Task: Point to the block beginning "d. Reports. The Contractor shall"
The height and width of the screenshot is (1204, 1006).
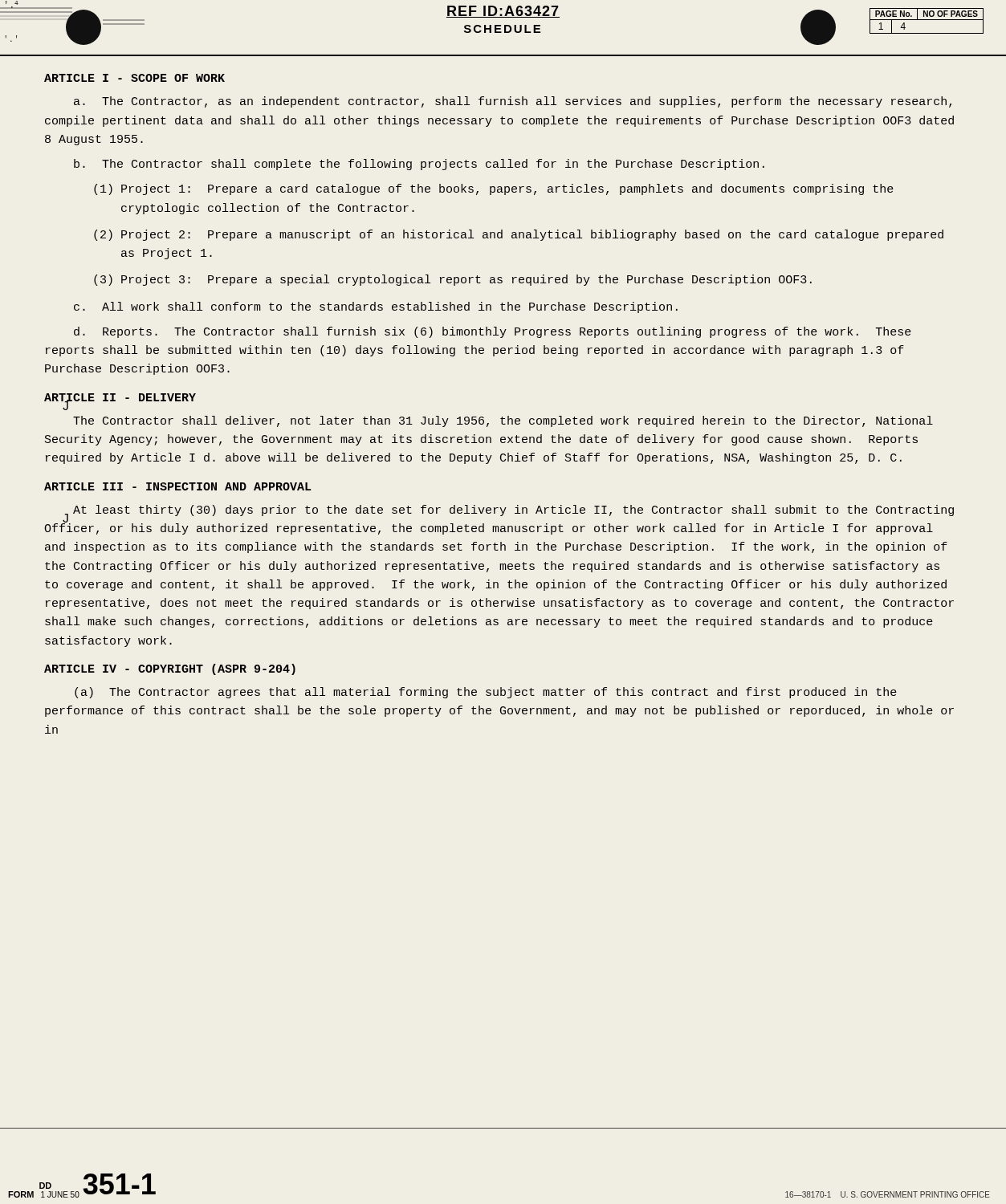Action: [x=478, y=351]
